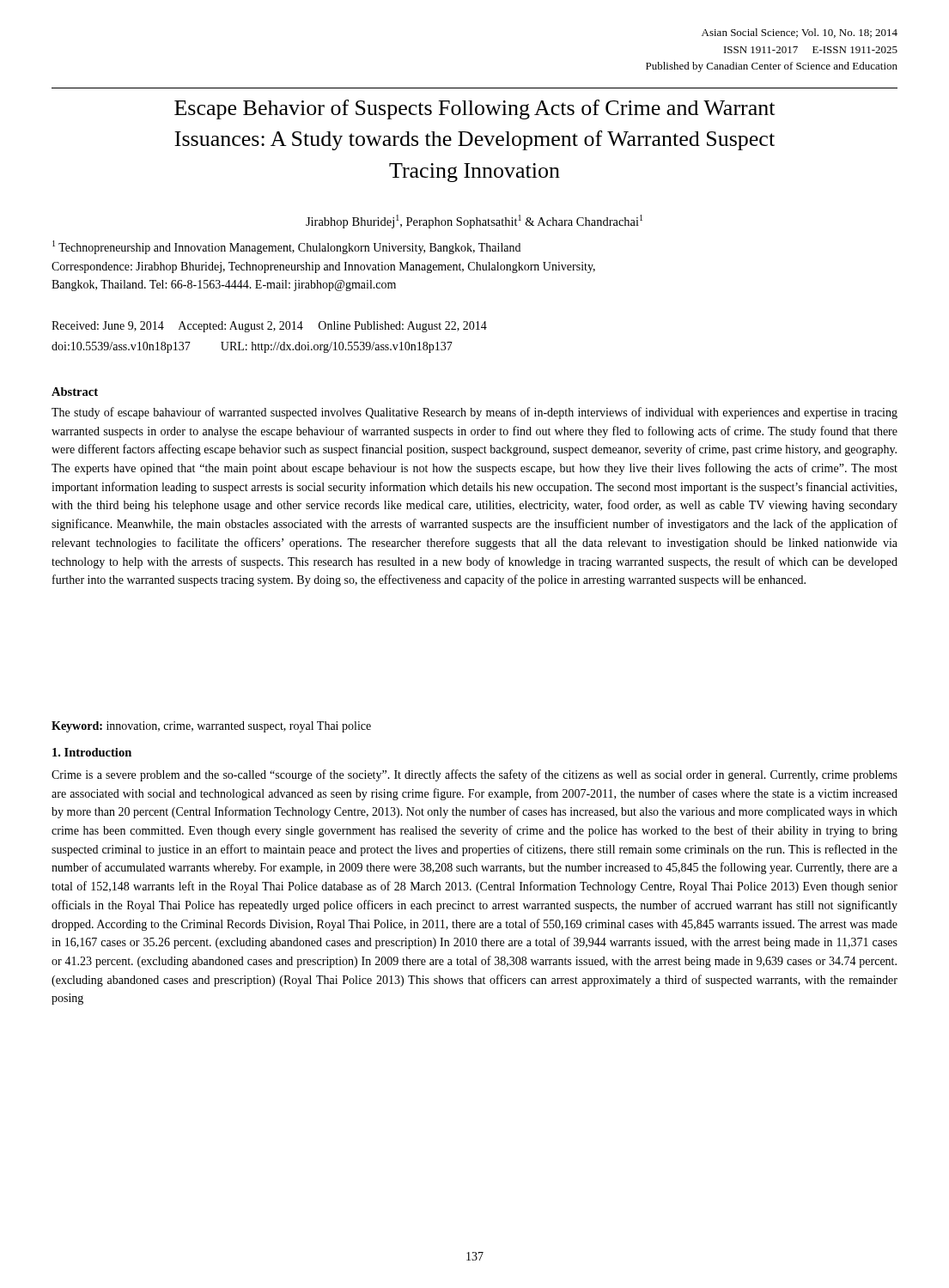Locate the block of text that opens with "Correspondence: Jirabhop Bhuridej, Technopreneurship and Innovation"
Image resolution: width=949 pixels, height=1288 pixels.
[x=324, y=276]
